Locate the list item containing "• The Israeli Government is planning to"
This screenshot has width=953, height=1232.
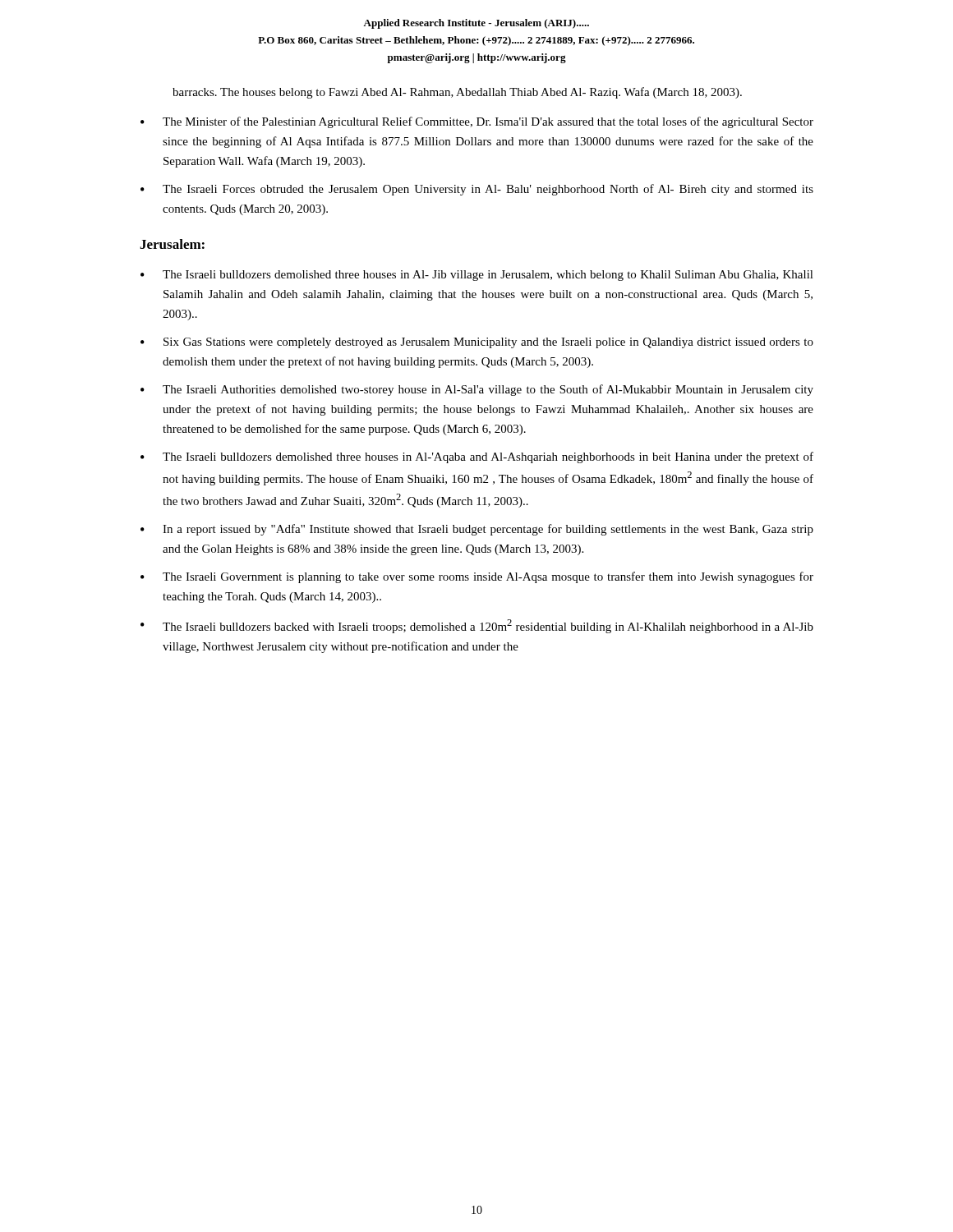point(476,587)
